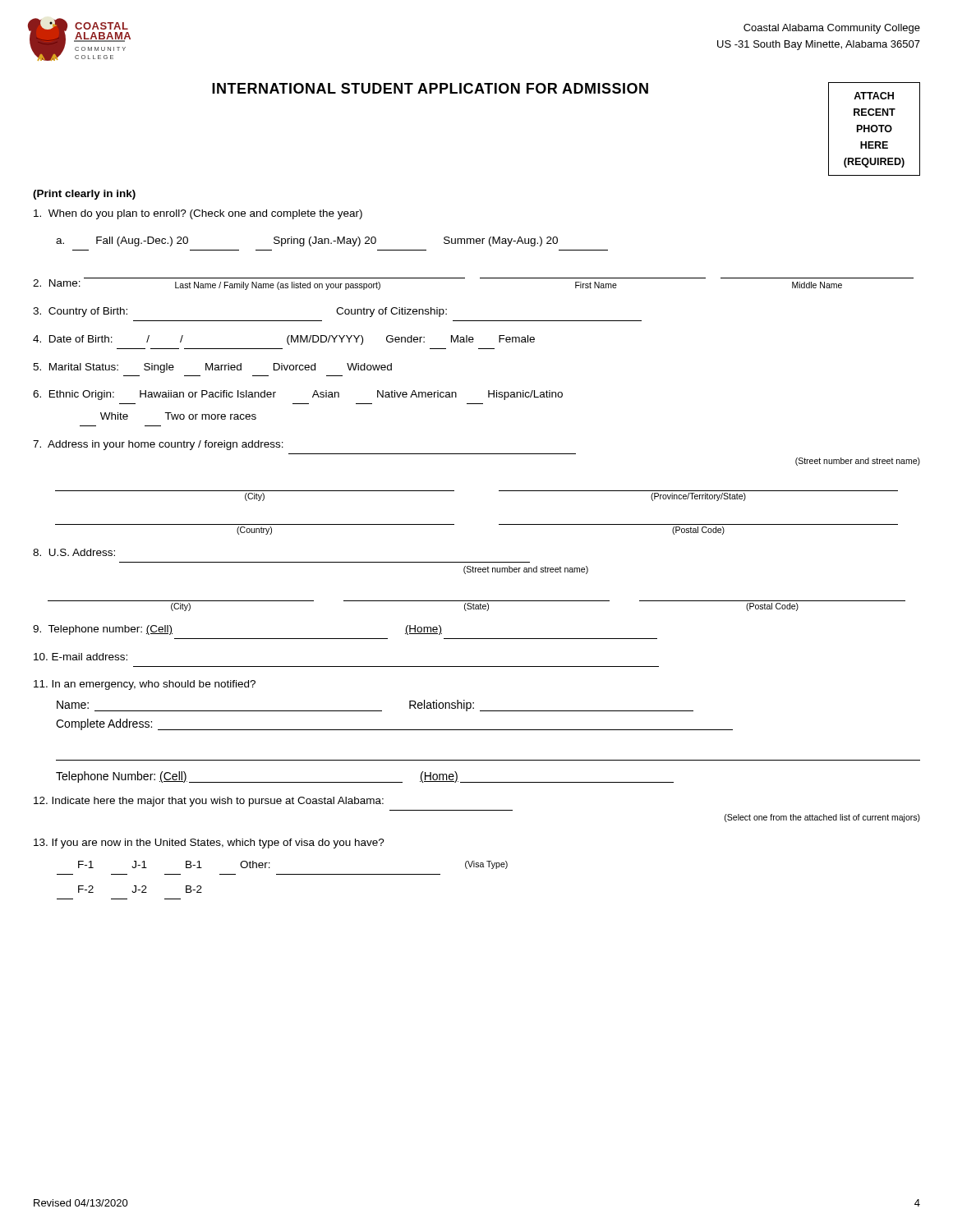Click where it says "INTERNATIONAL STUDENT APPLICATION FOR ADMISSION"
The height and width of the screenshot is (1232, 953).
430,89
